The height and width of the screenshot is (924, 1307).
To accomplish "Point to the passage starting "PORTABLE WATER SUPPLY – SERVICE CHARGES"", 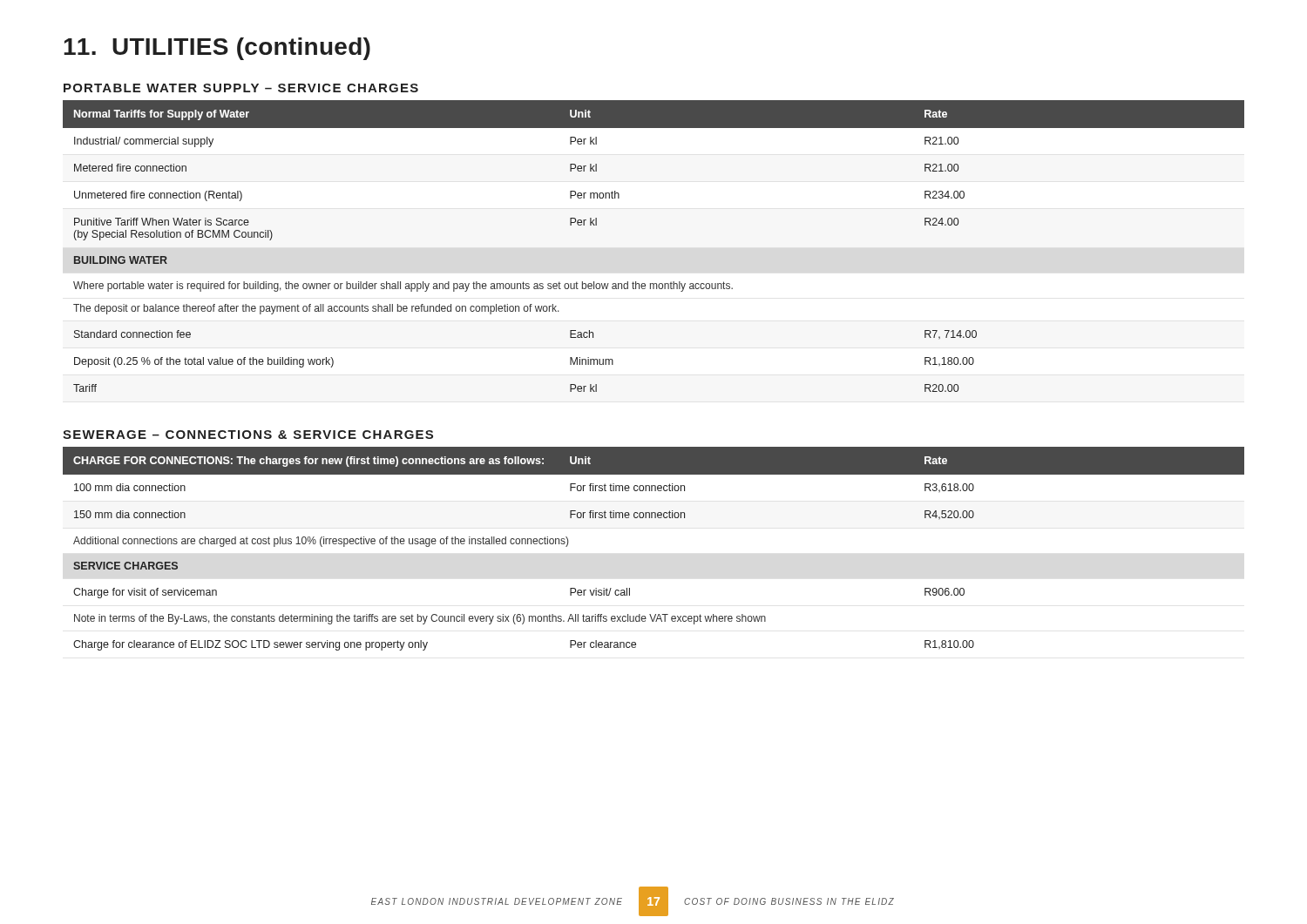I will tap(241, 88).
